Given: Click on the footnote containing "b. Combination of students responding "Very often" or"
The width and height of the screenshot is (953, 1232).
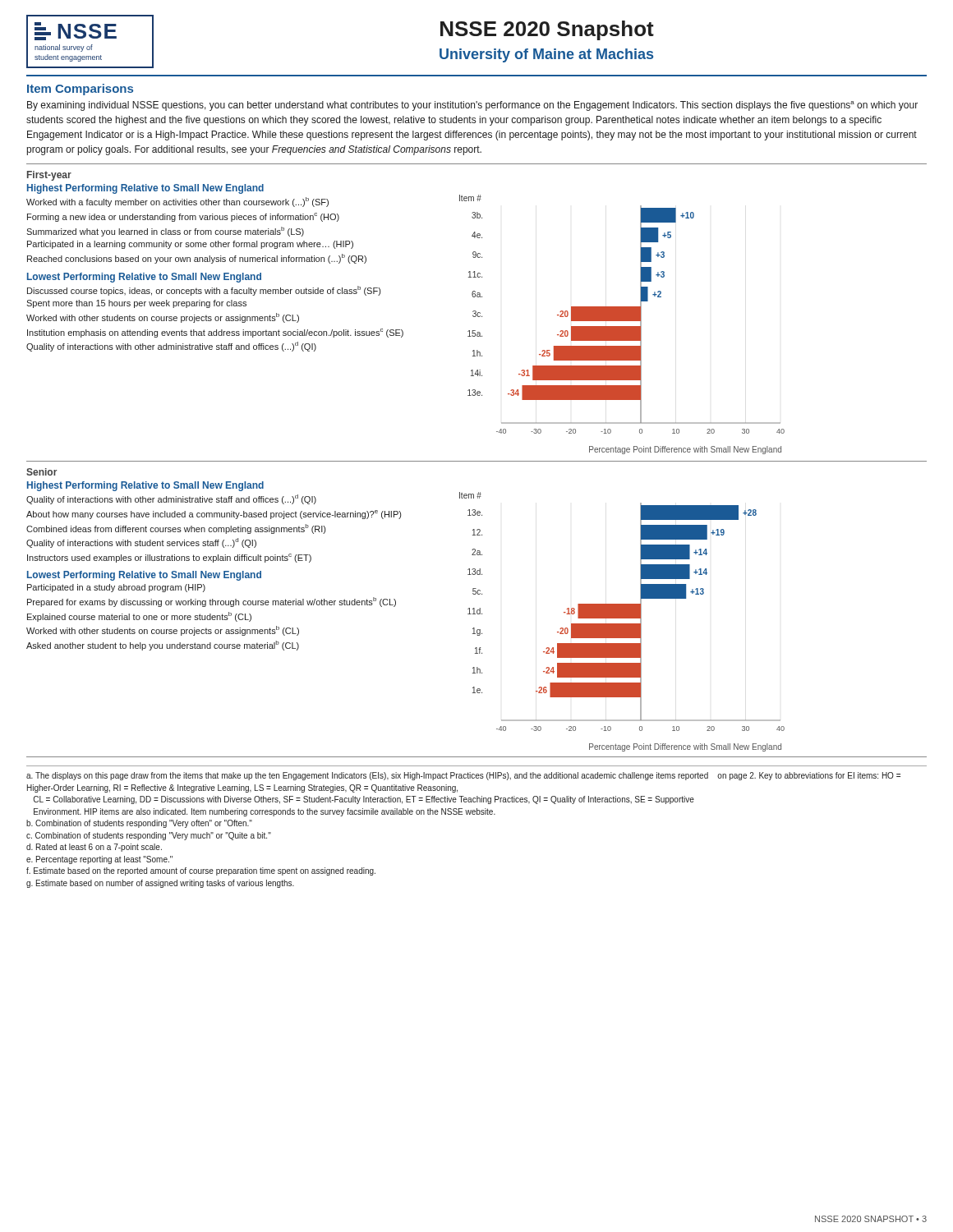Looking at the screenshot, I should 139,824.
